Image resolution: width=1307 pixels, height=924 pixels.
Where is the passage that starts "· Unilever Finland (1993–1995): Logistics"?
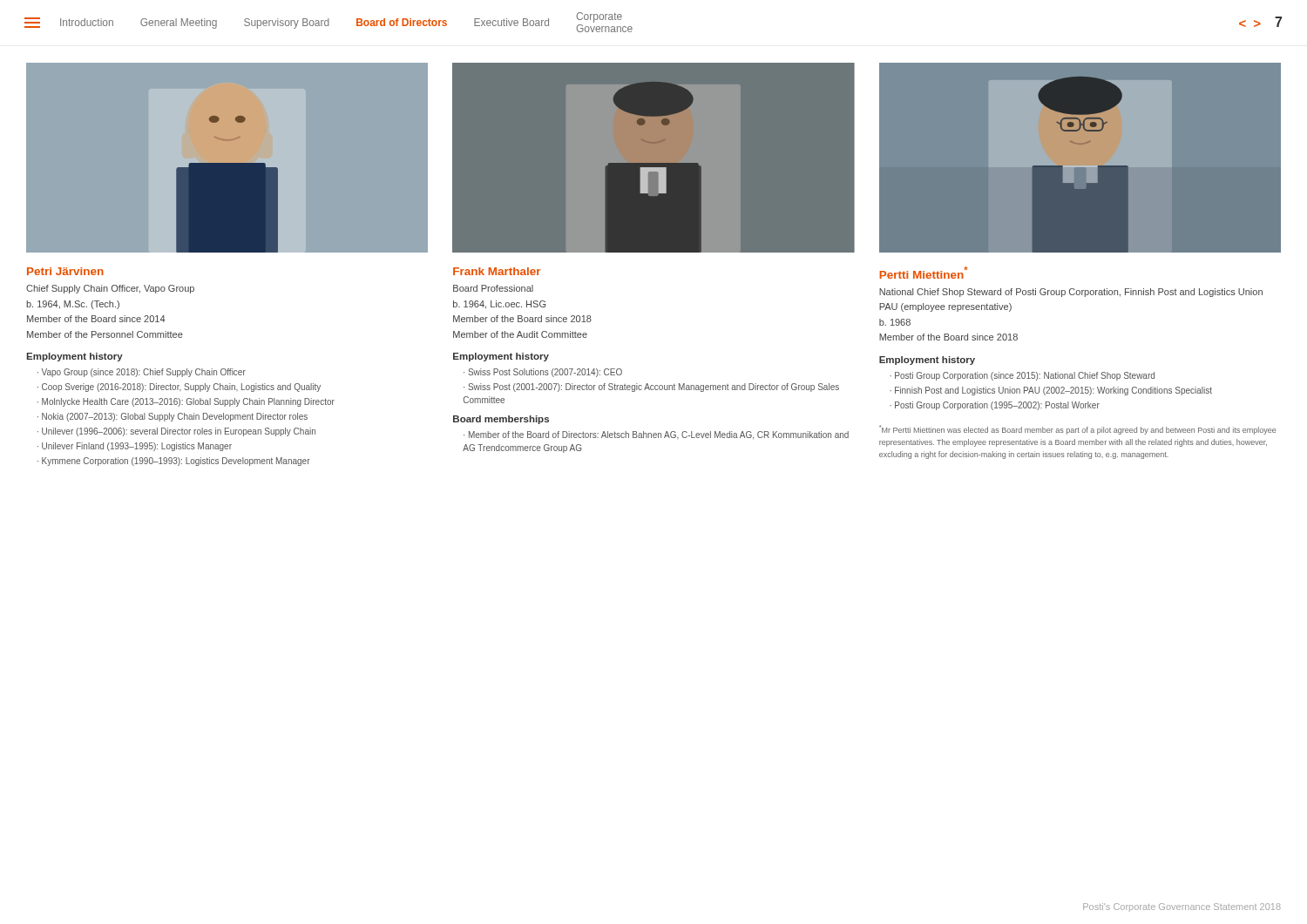(134, 447)
